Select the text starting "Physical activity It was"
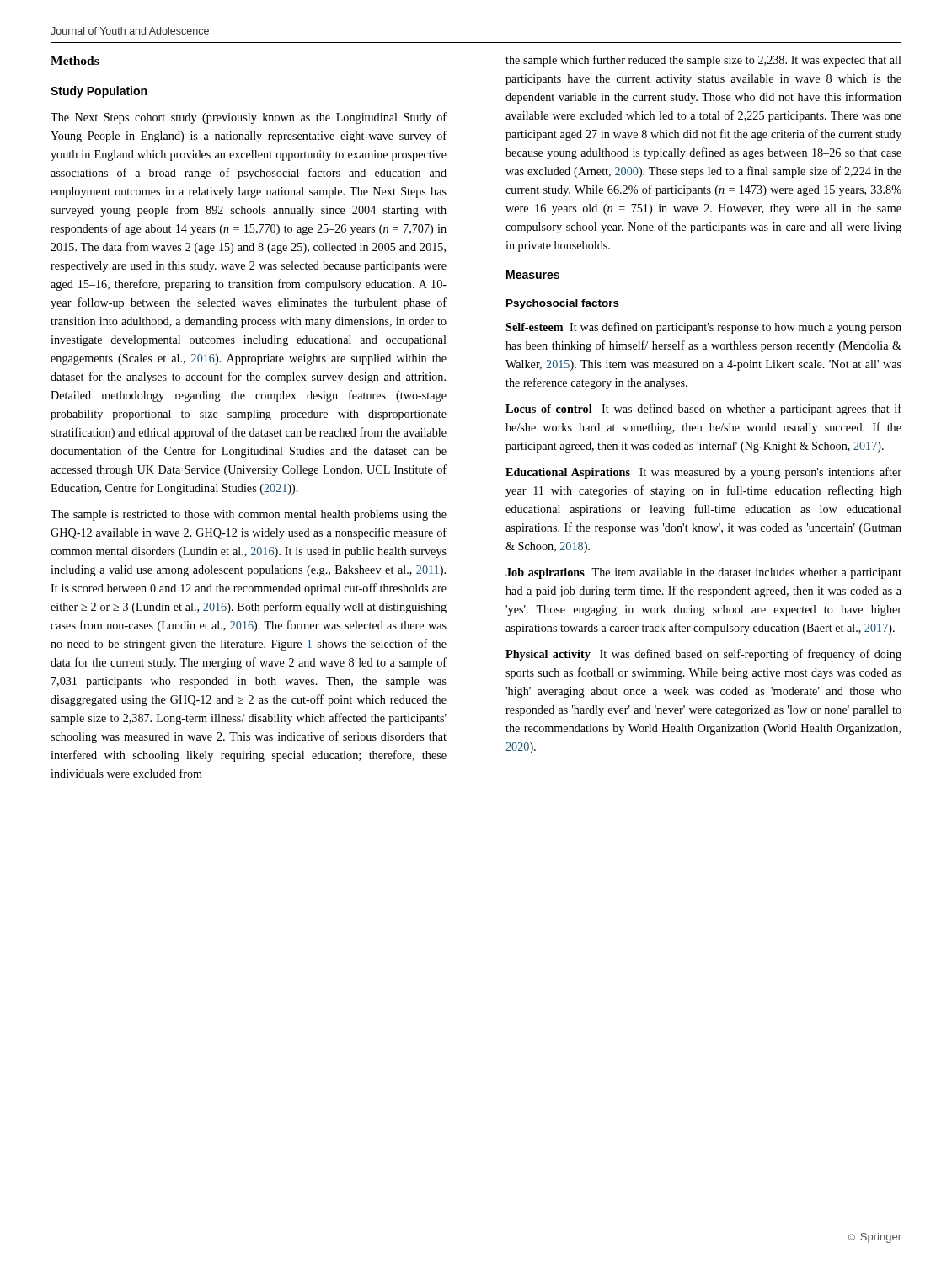 [x=703, y=700]
